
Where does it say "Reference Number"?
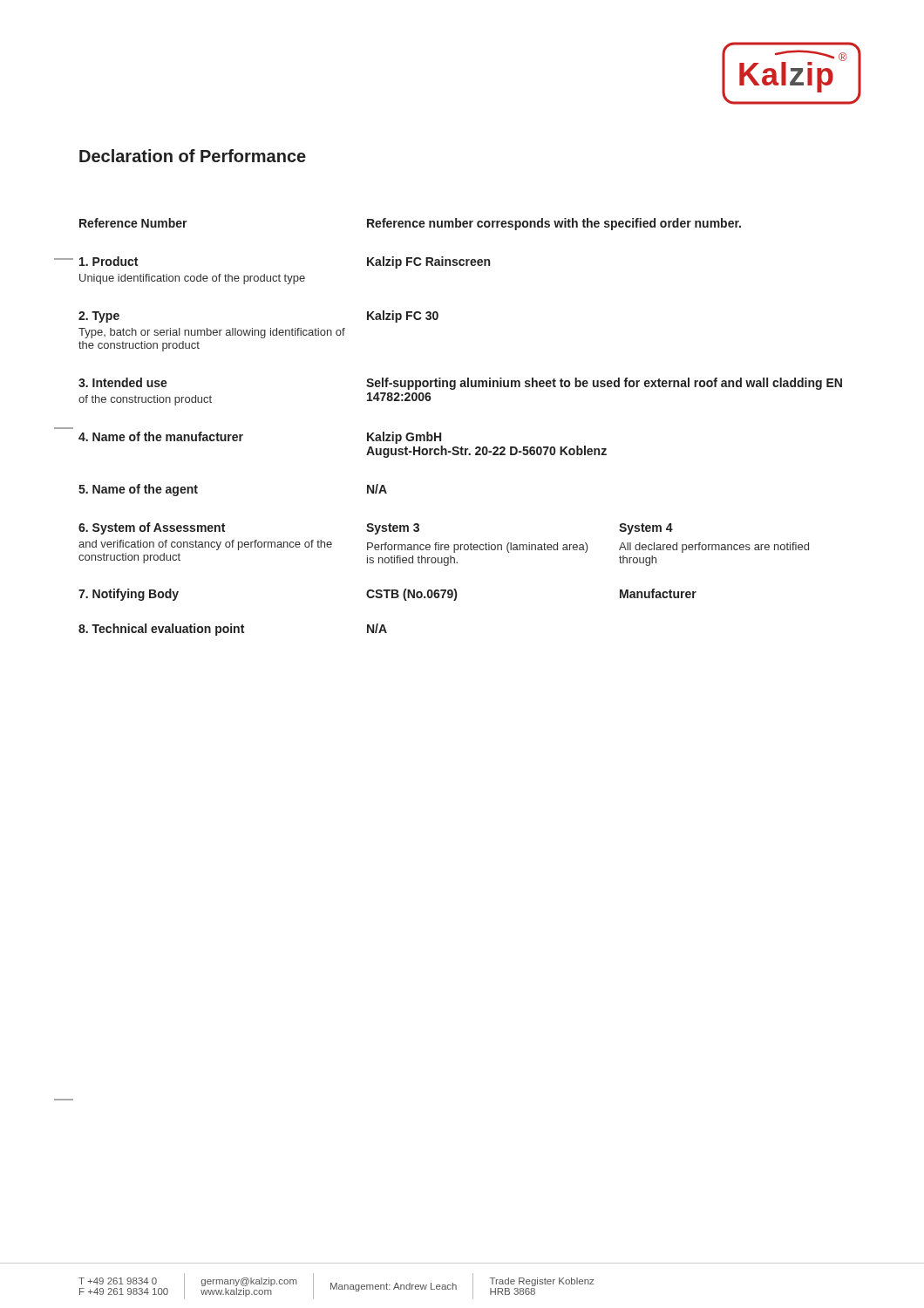pyautogui.click(x=133, y=223)
